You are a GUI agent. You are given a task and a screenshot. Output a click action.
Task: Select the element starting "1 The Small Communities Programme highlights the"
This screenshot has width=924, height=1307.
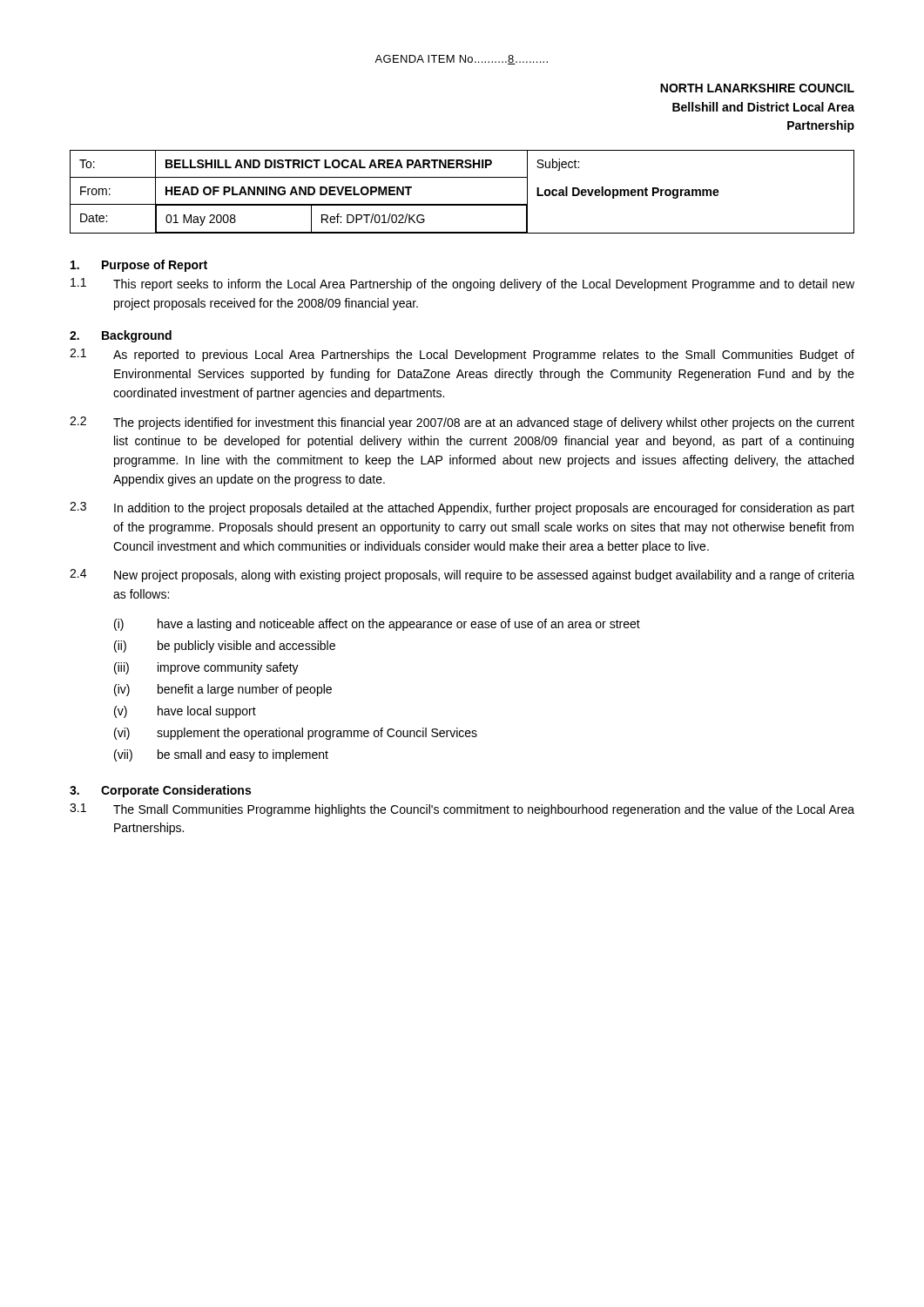[x=462, y=819]
